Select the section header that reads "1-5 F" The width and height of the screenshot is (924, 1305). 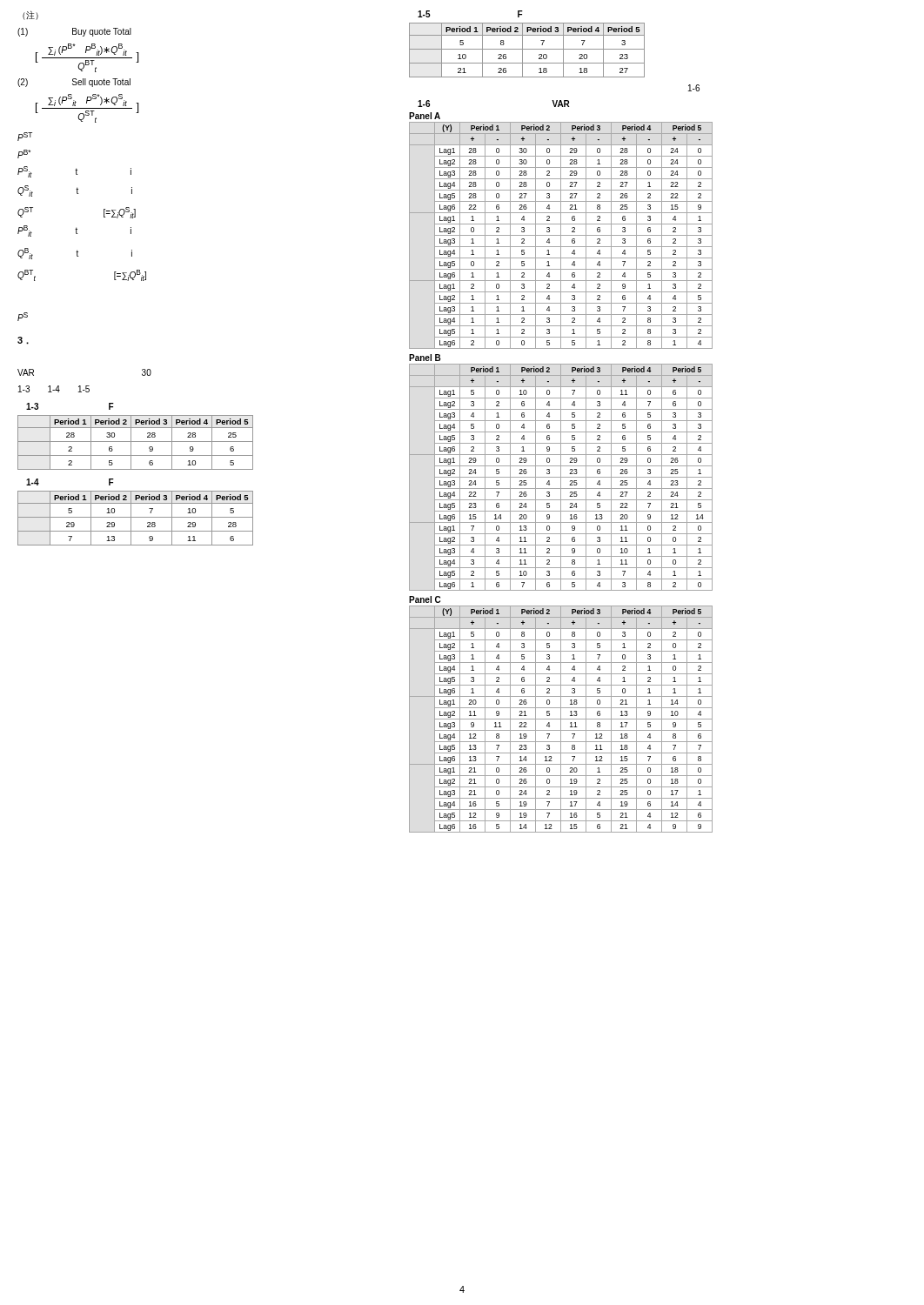click(483, 14)
